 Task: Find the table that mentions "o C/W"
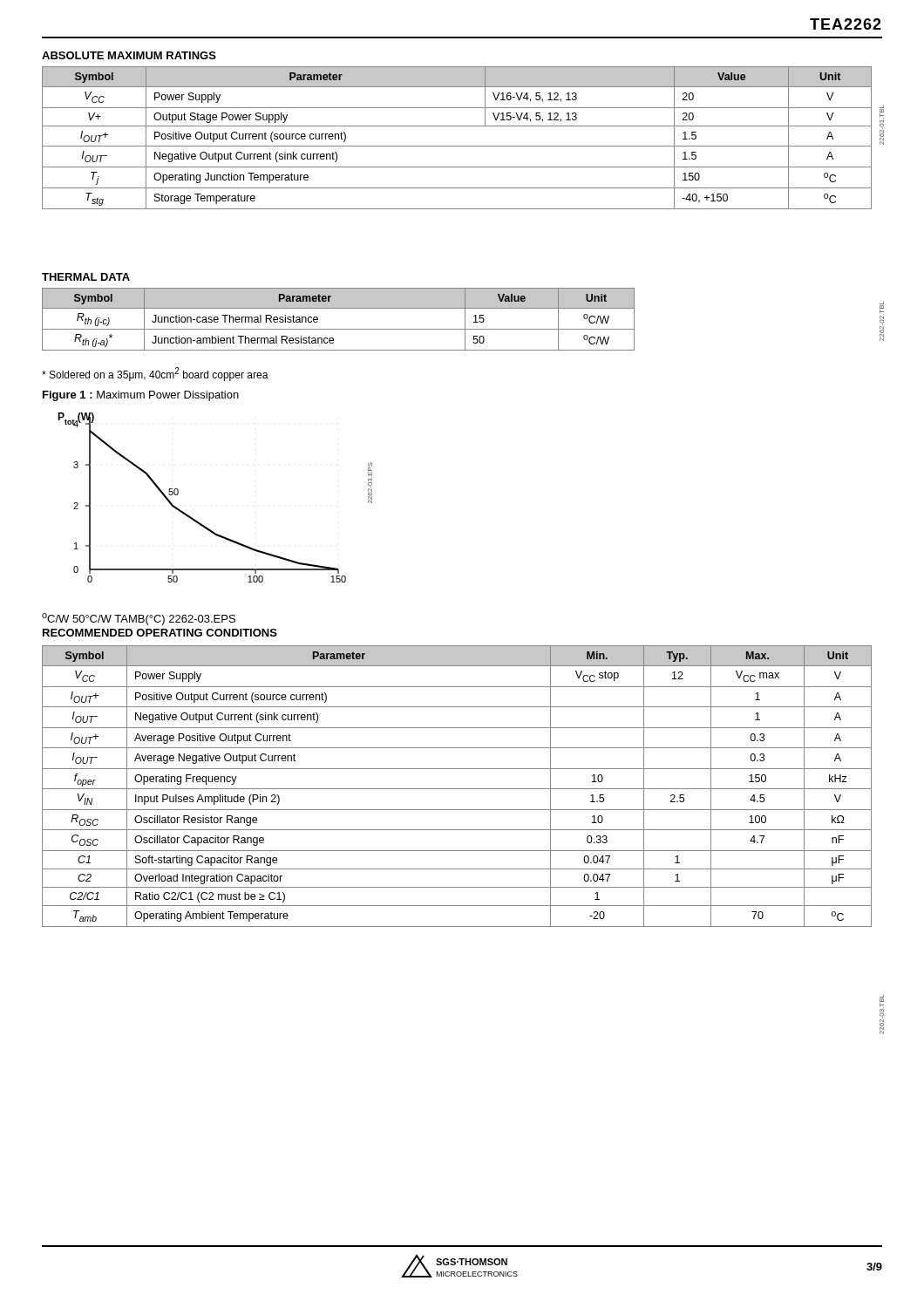(x=338, y=319)
